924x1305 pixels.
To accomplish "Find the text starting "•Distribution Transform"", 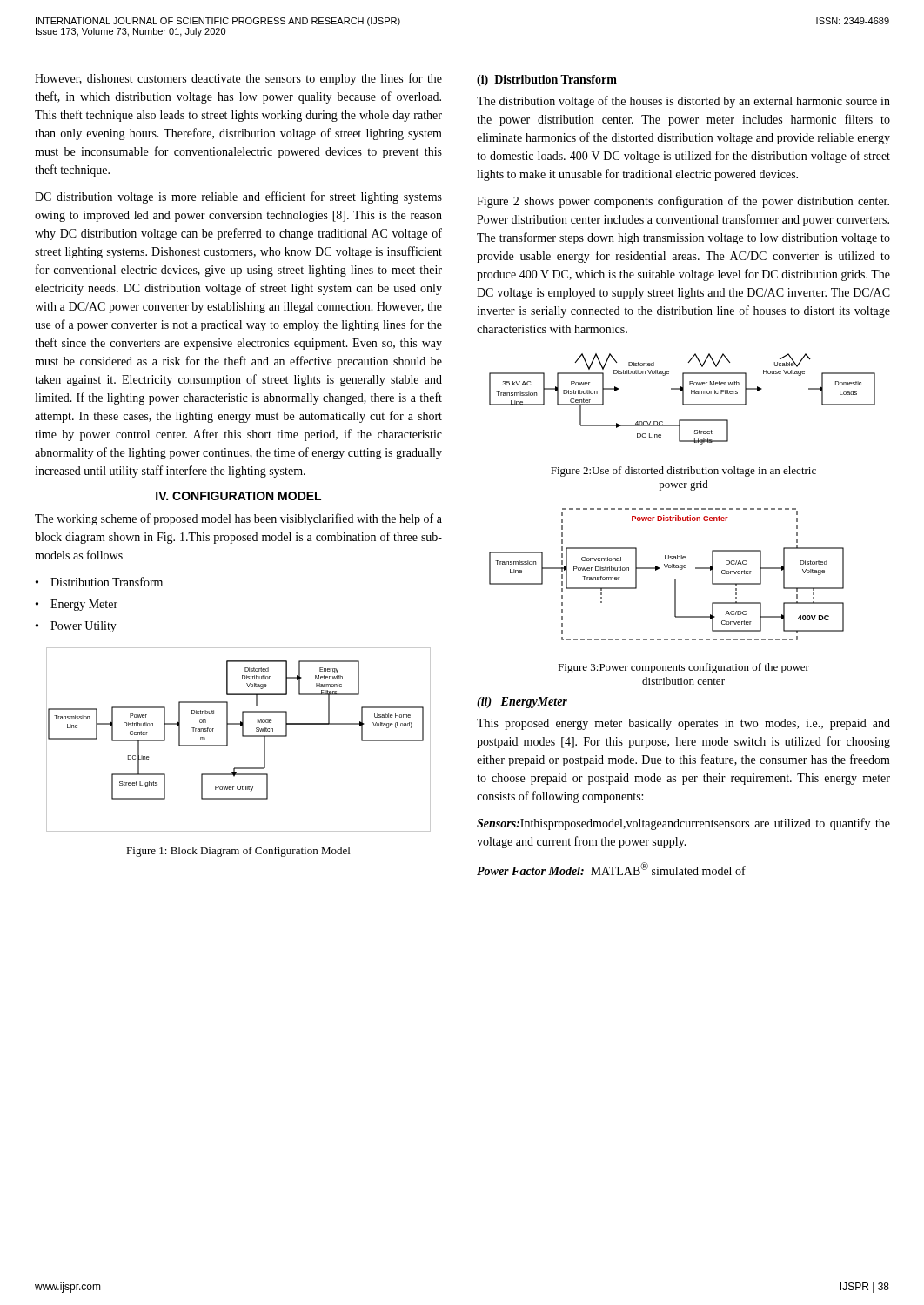I will [99, 582].
